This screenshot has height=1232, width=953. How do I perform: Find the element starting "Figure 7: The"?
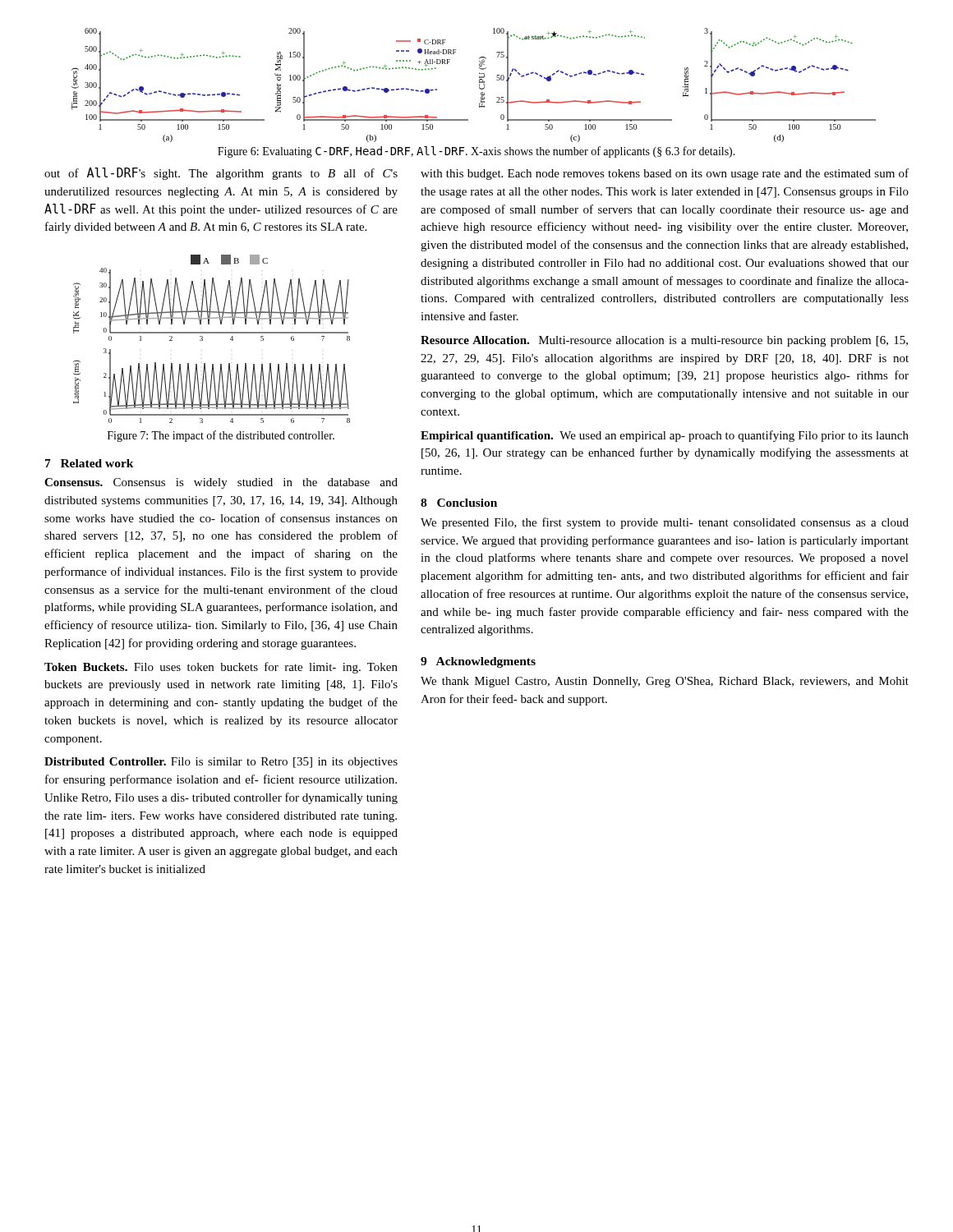click(x=221, y=436)
